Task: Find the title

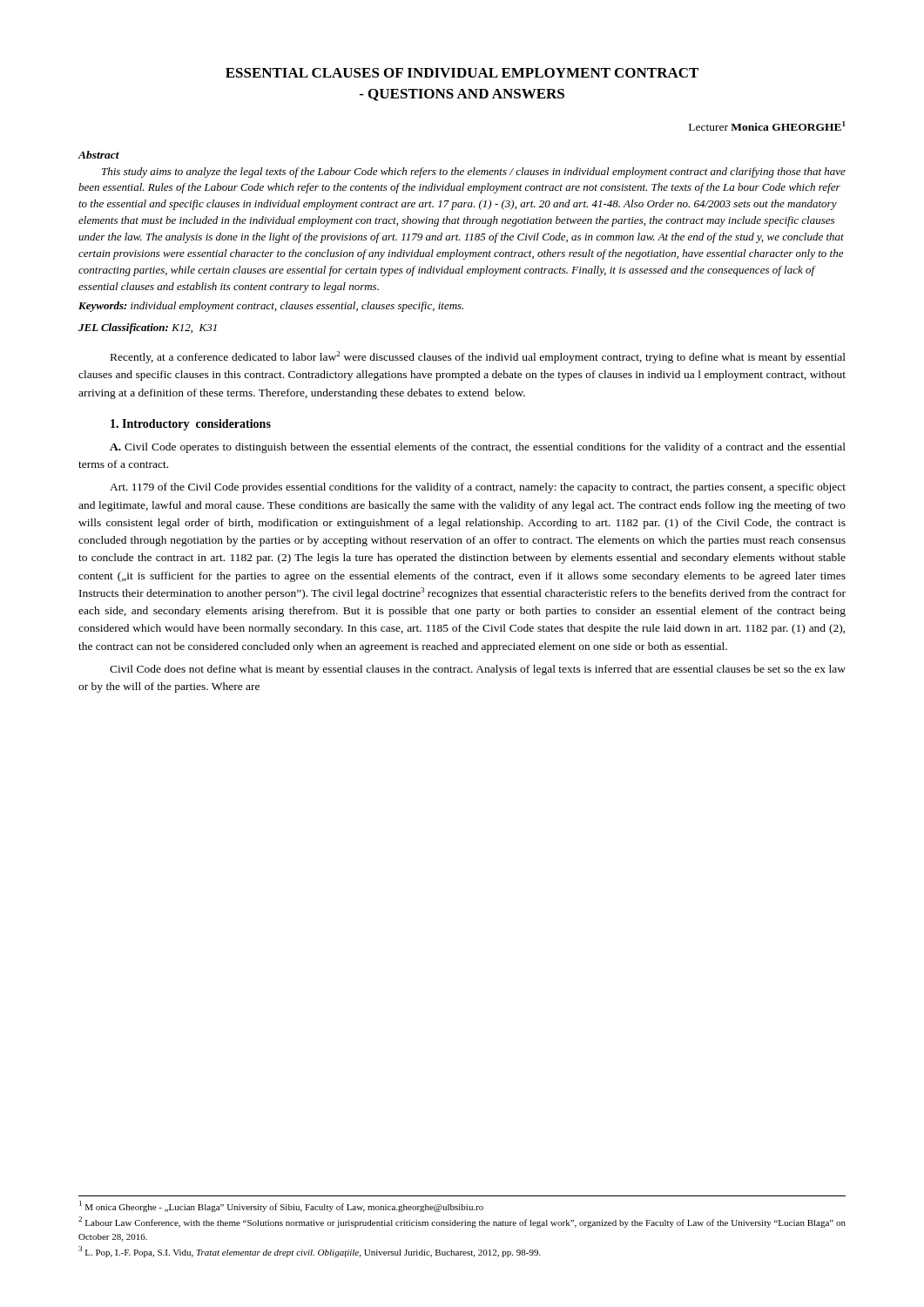Action: [462, 83]
